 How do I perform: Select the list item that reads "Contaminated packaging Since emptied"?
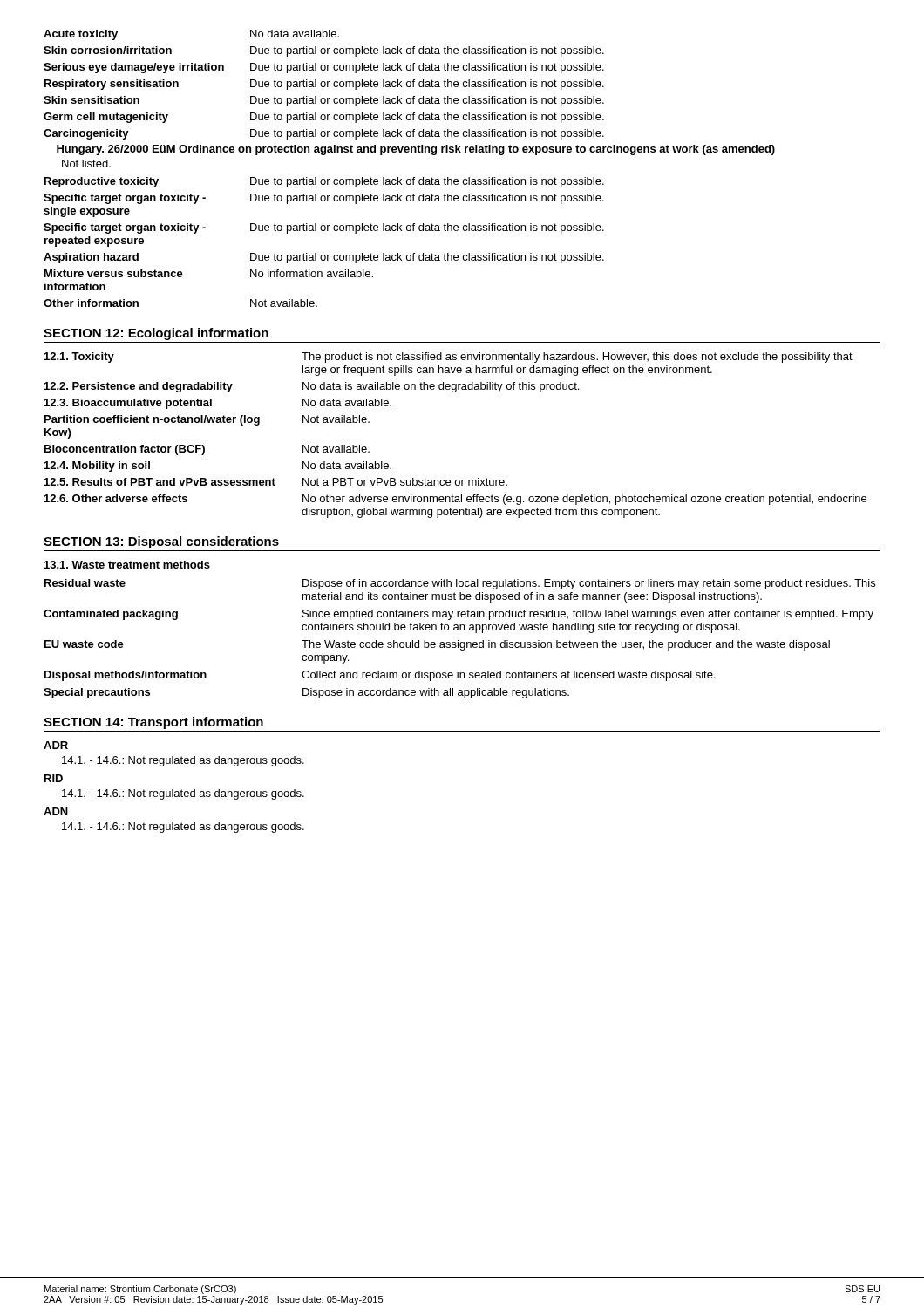(462, 620)
